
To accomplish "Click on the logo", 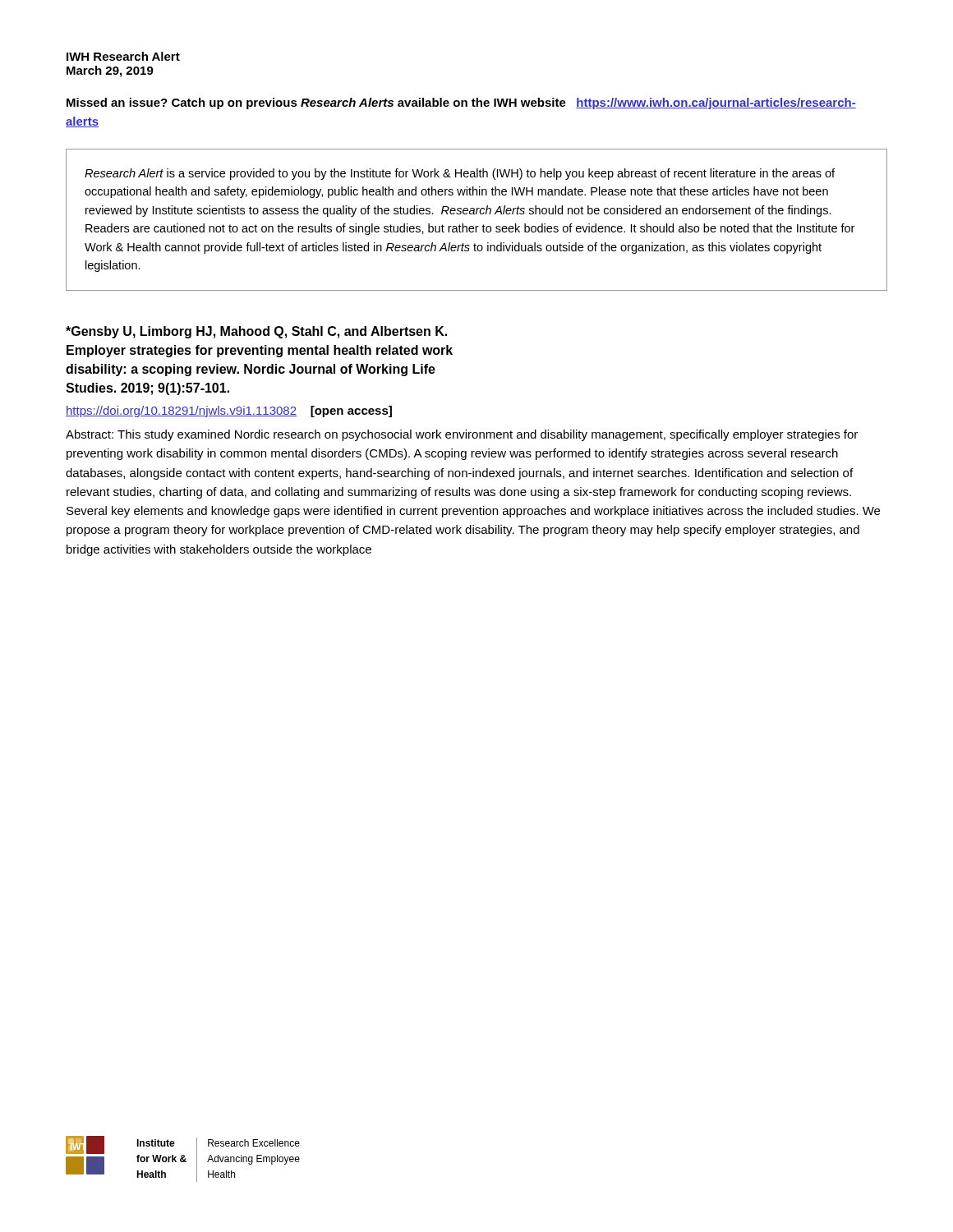I will click(183, 1161).
